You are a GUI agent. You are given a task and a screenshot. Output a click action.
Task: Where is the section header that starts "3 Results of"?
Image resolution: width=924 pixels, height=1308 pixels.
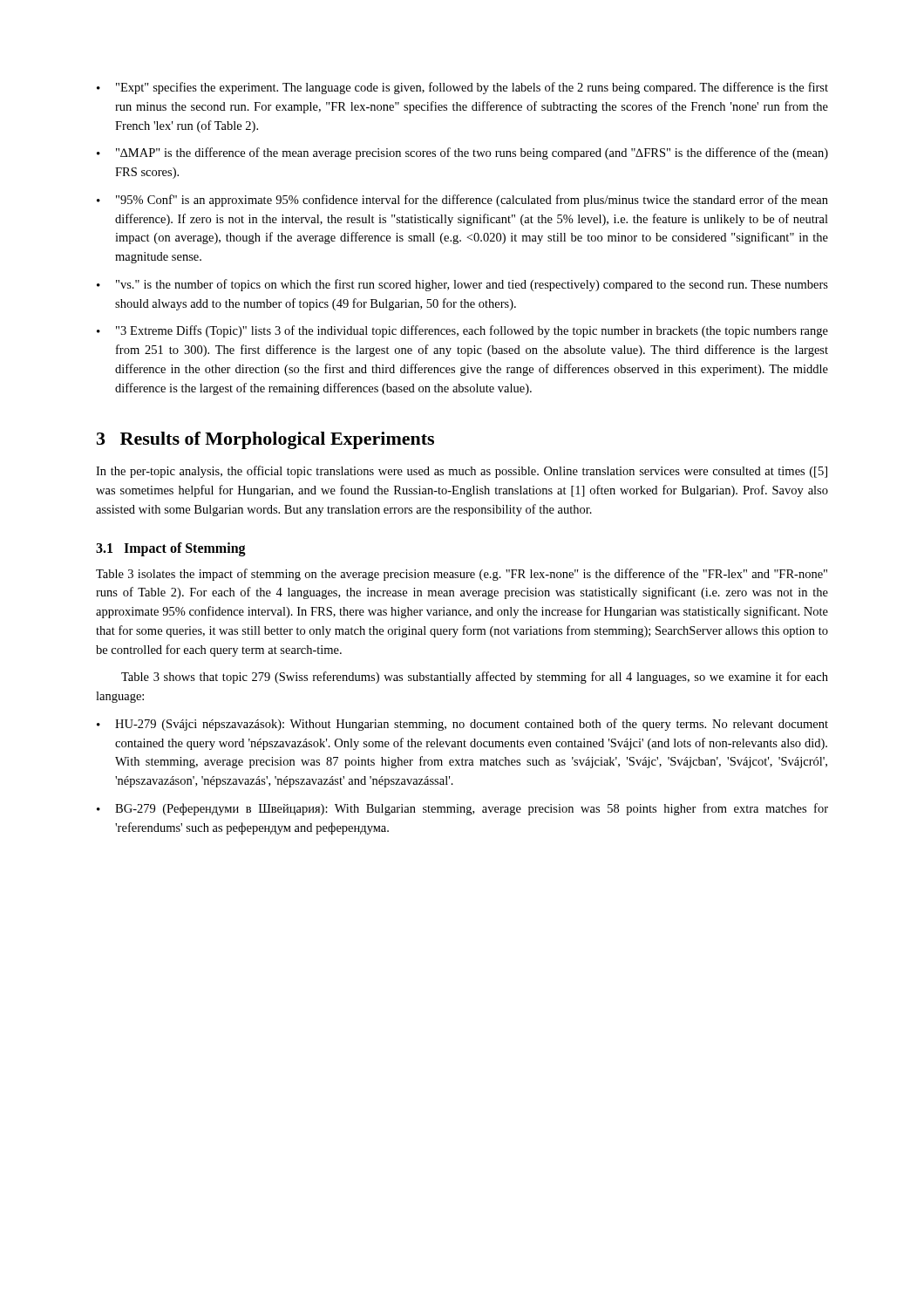[265, 438]
